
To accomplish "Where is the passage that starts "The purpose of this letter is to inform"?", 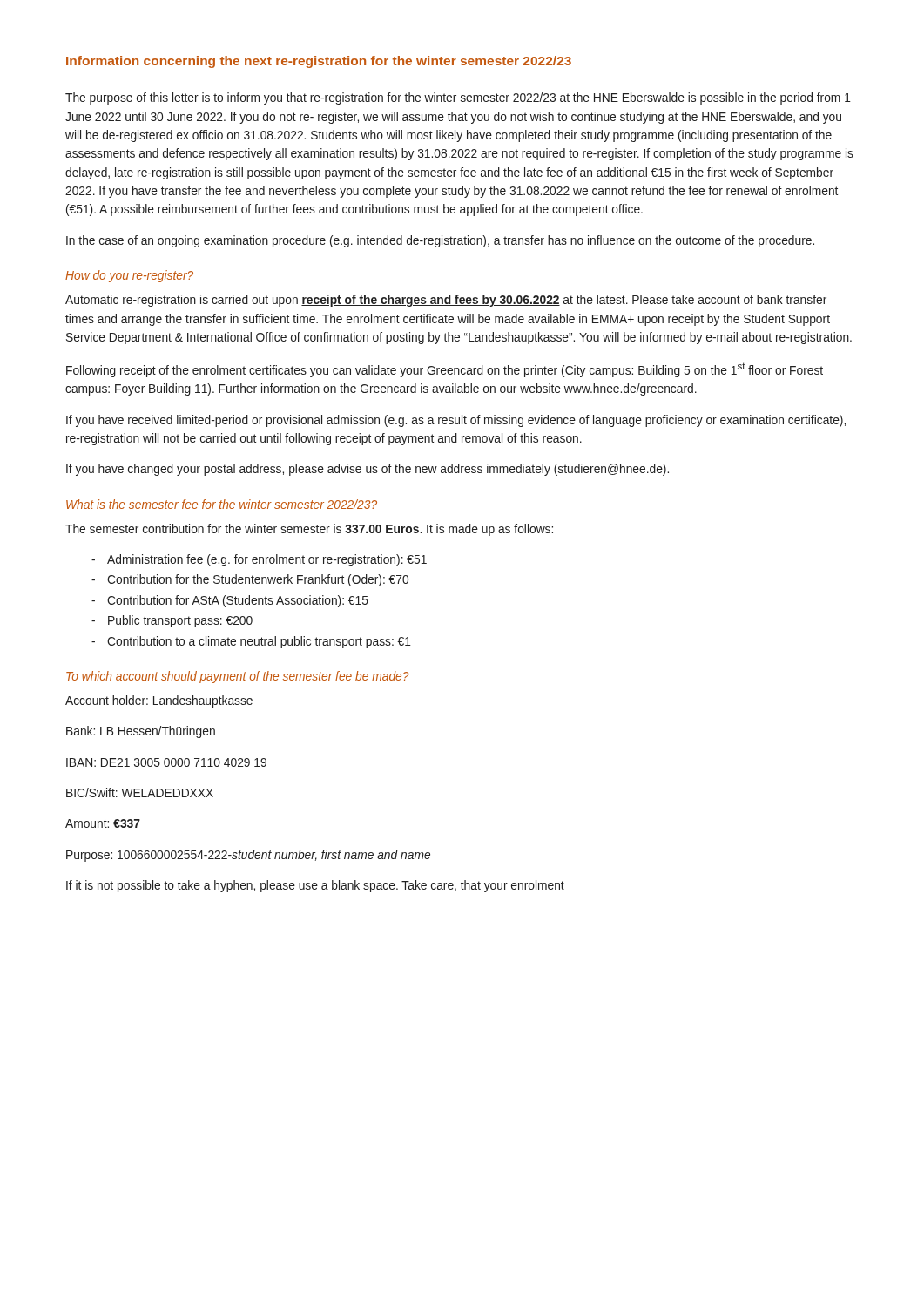I will [459, 154].
